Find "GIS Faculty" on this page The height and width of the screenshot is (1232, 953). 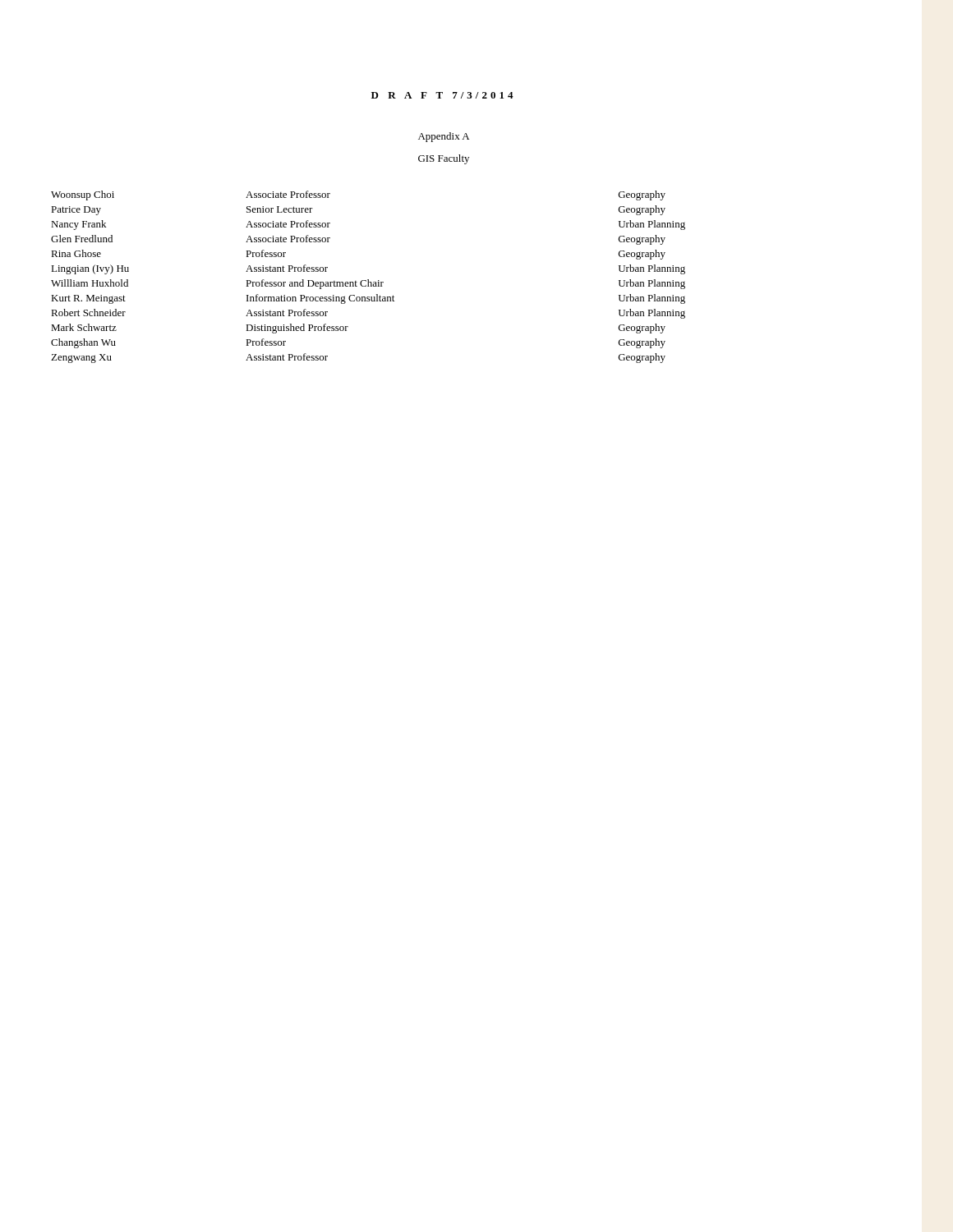pos(444,158)
